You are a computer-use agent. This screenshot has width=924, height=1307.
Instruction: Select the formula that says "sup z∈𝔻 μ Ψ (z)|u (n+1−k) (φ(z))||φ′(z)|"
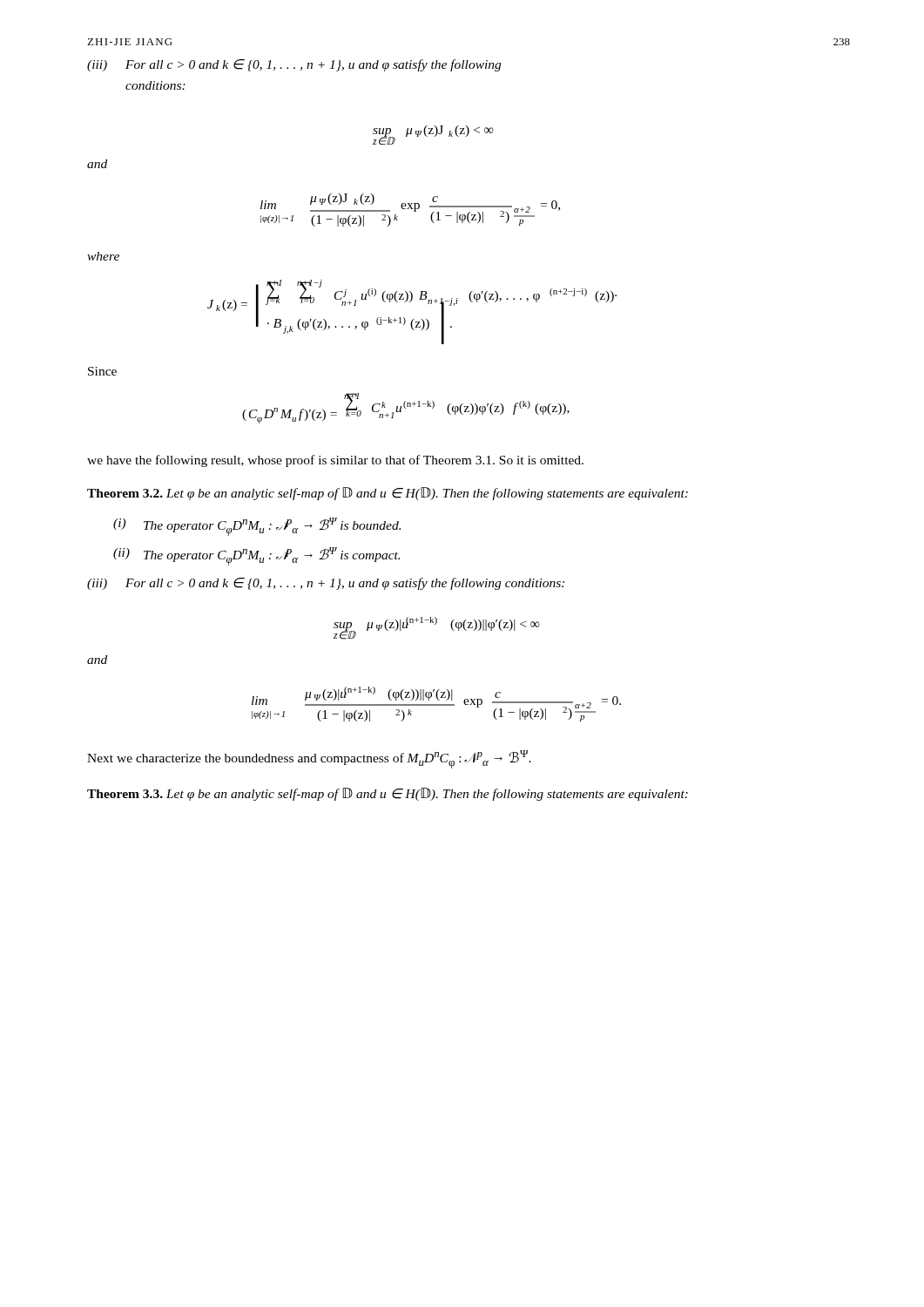pyautogui.click(x=469, y=623)
